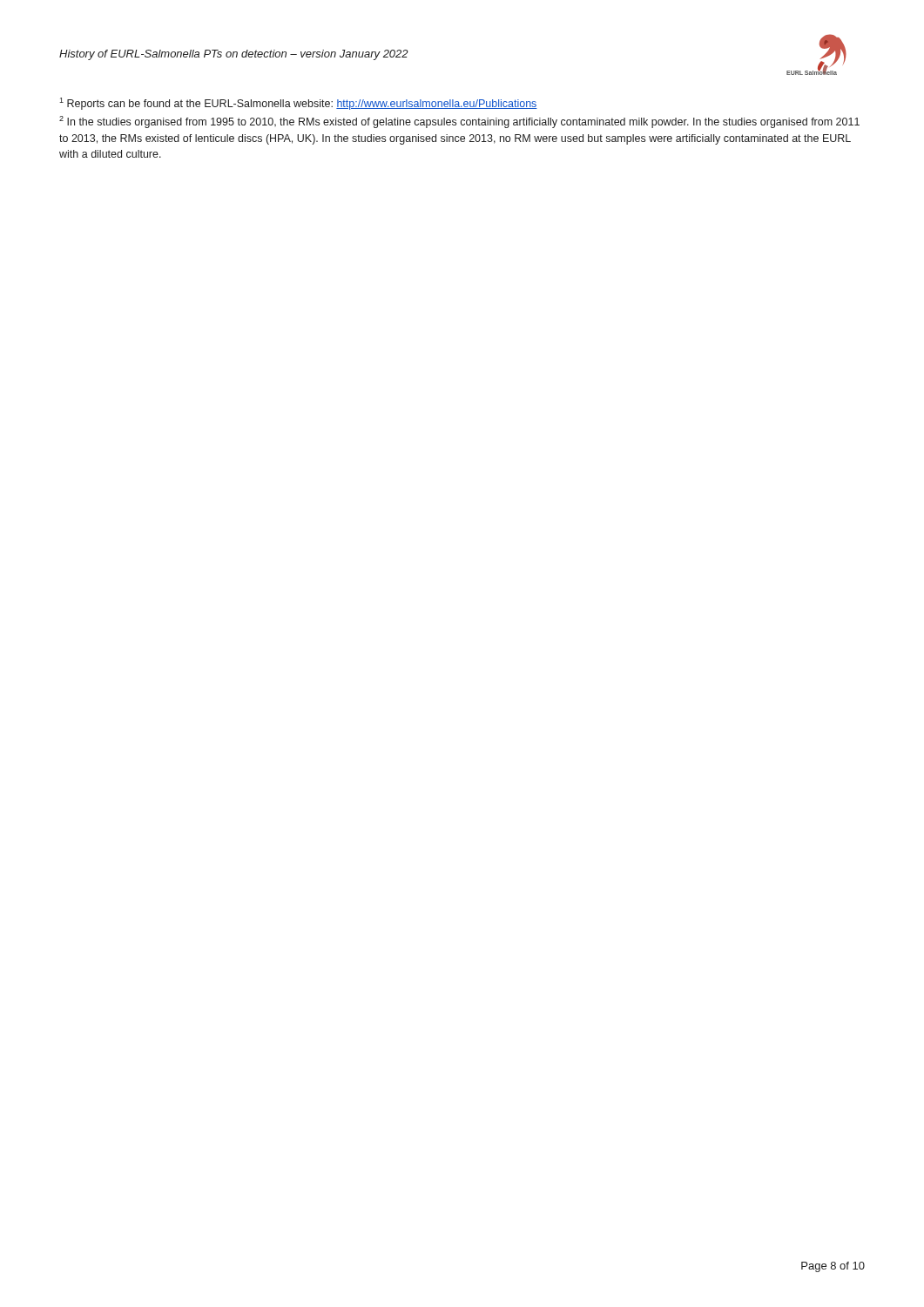Screen dimensions: 1307x924
Task: Find the passage starting "1 Reports can be found at"
Action: pos(298,103)
